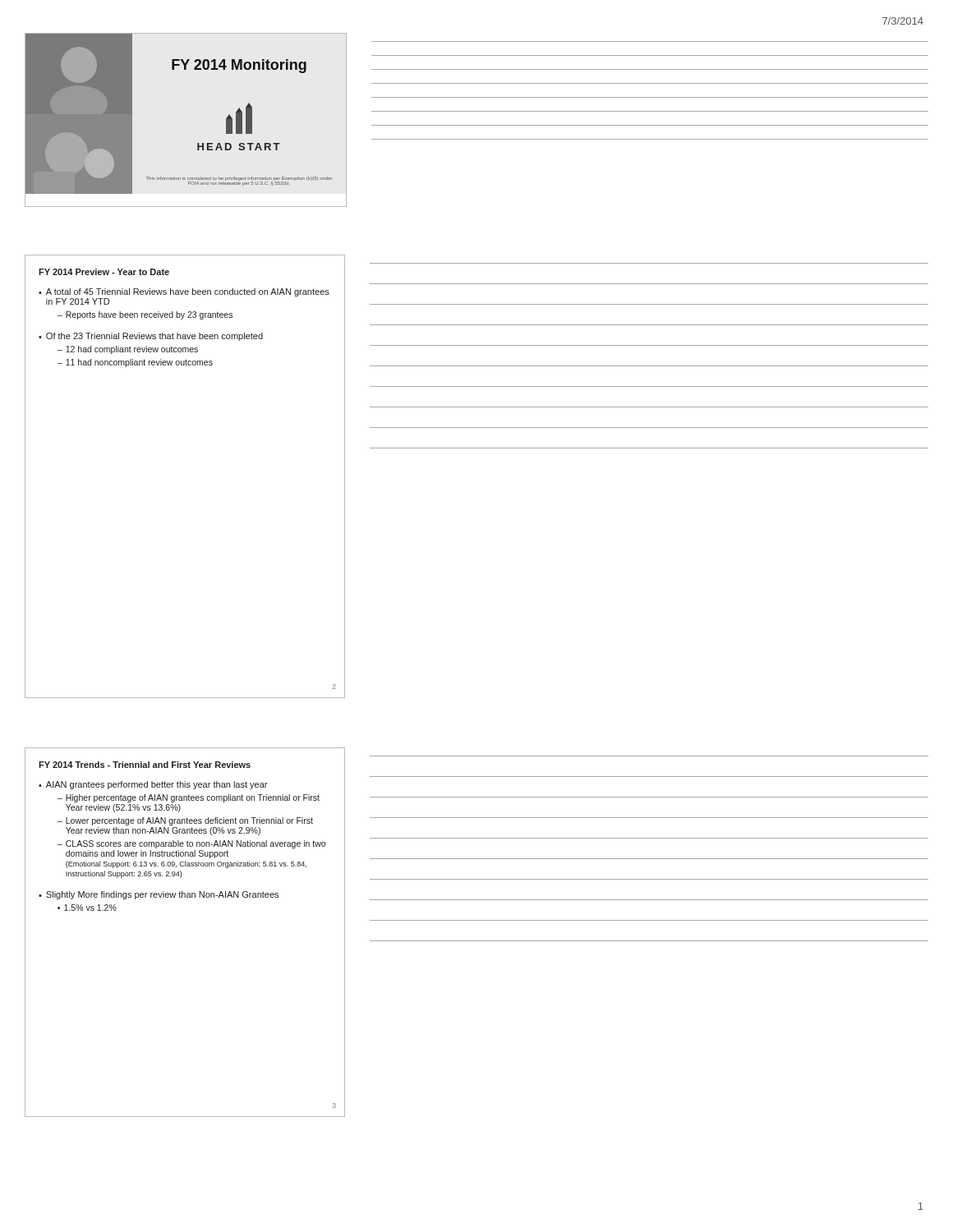953x1232 pixels.
Task: Where does it say "FY 2014 Preview - Year to Date"?
Action: [104, 272]
